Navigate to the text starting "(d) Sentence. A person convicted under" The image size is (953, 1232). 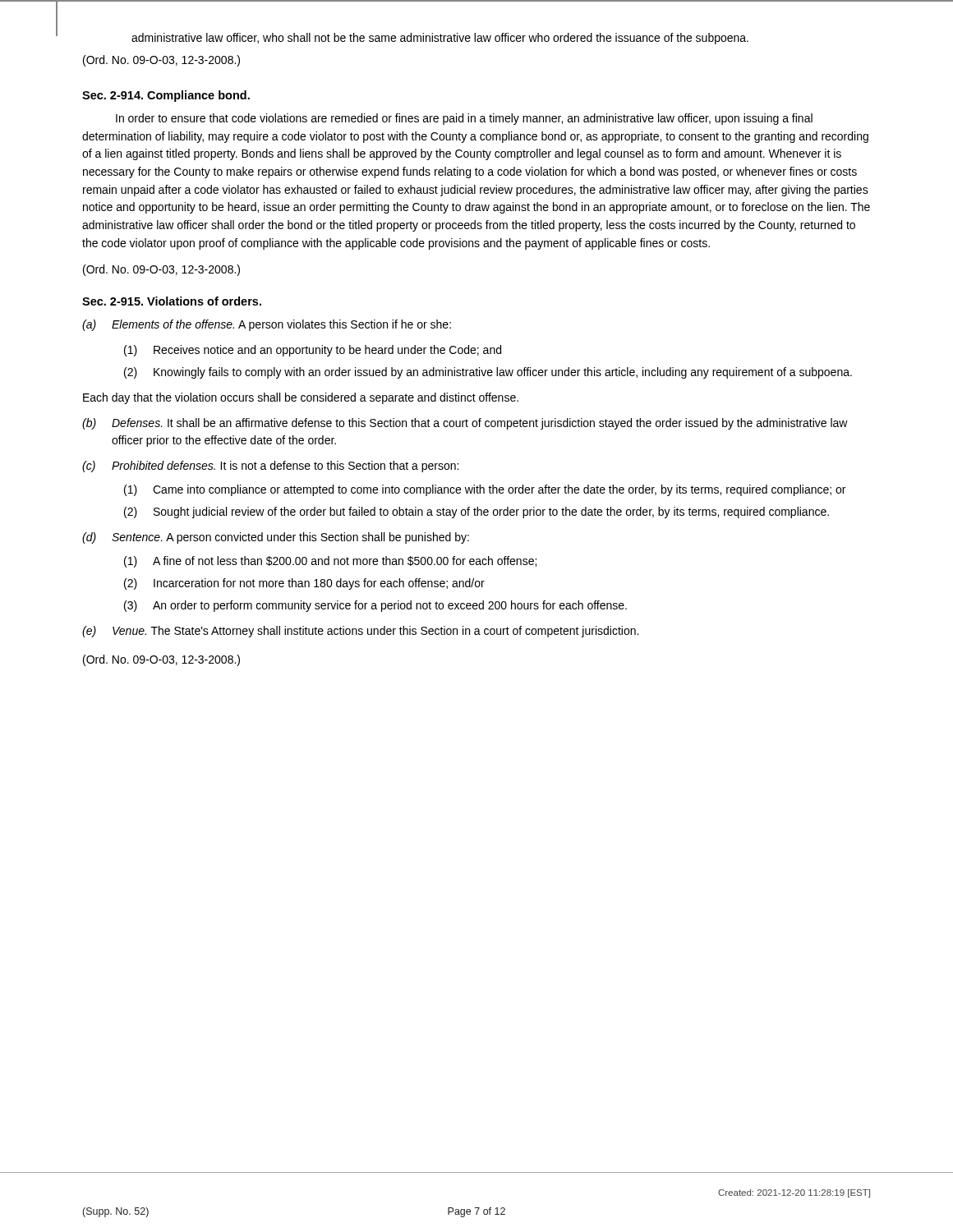276,537
